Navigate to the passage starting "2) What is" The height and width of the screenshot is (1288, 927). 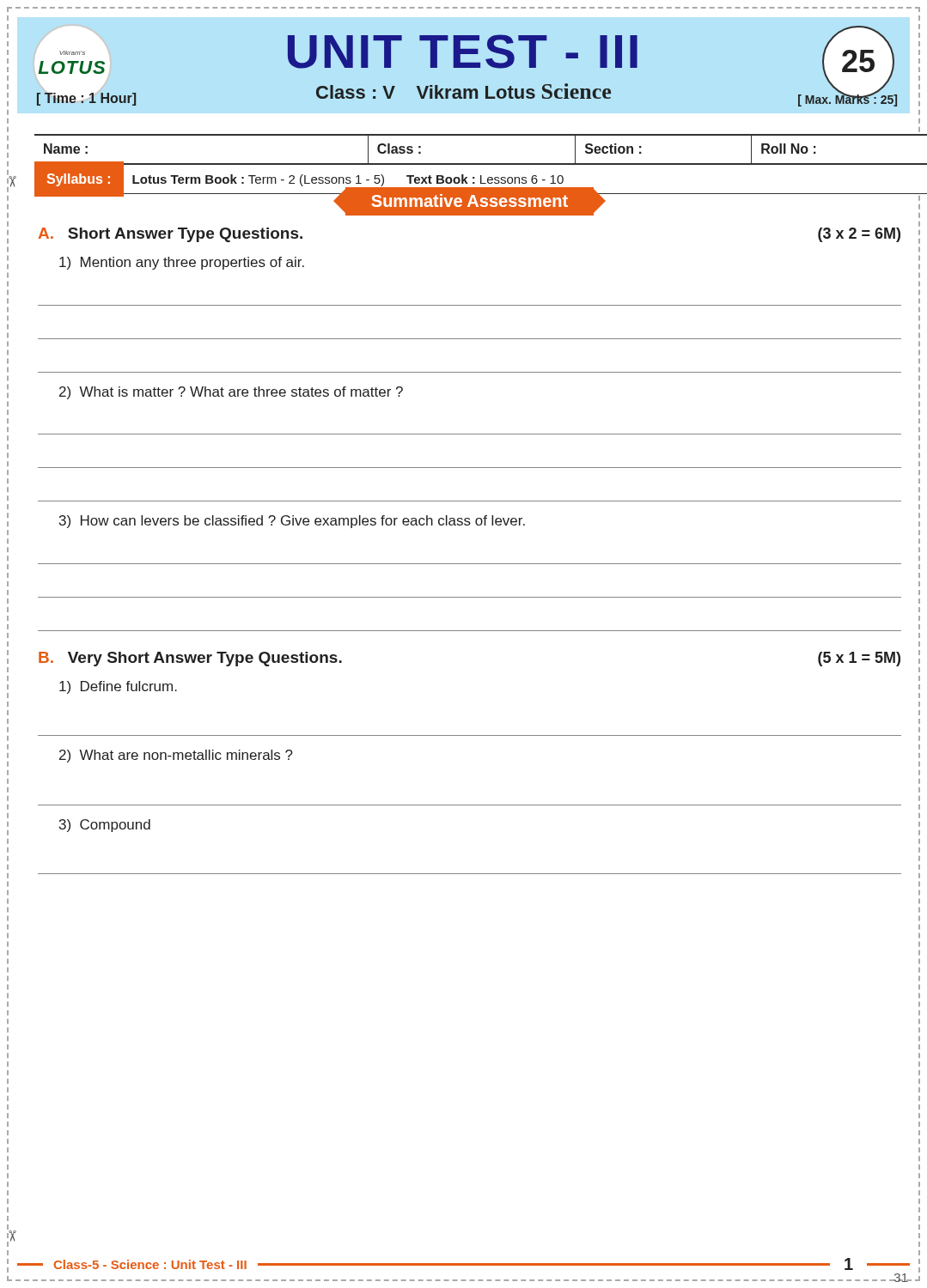tap(470, 441)
